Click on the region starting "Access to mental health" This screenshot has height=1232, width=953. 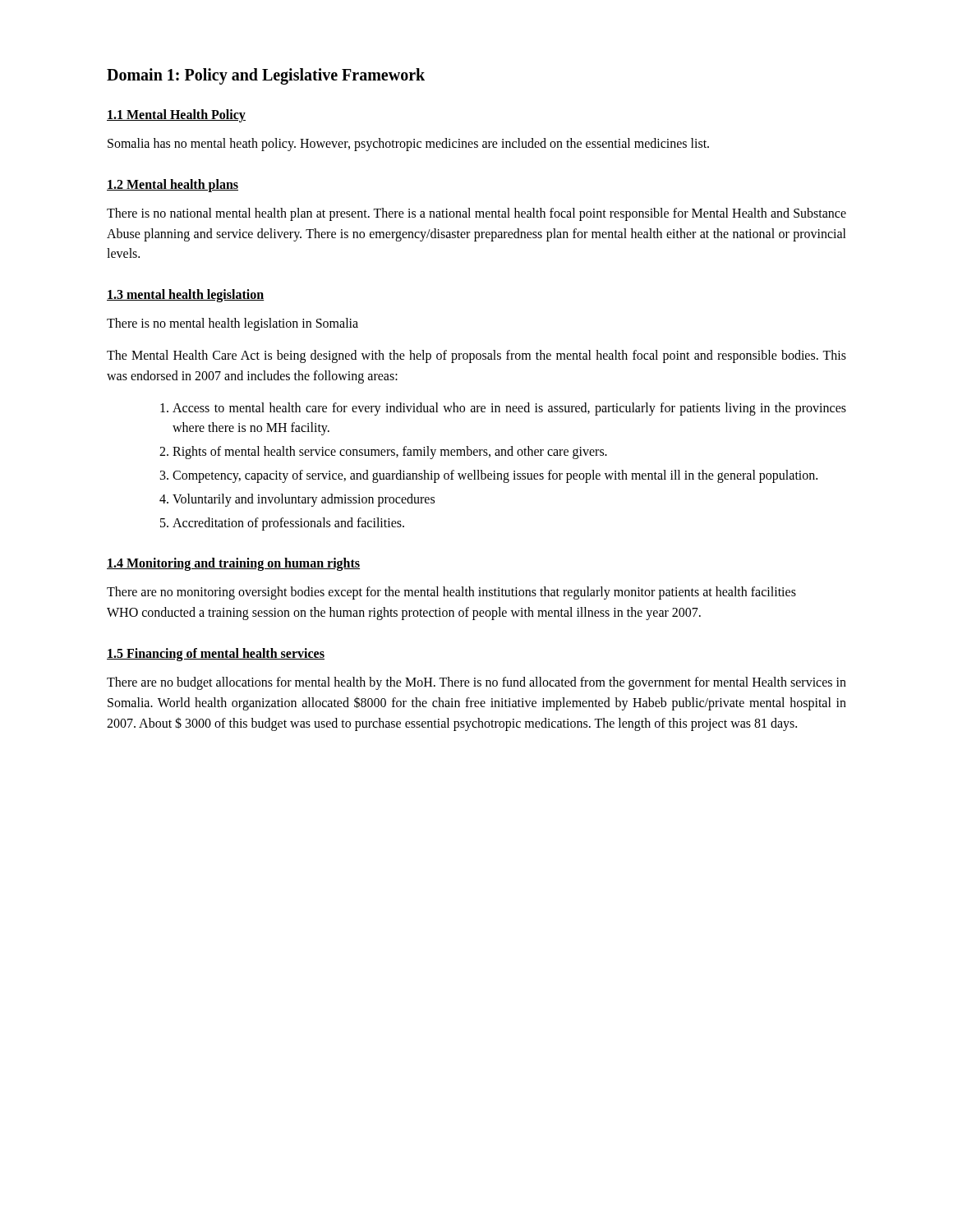pos(509,418)
